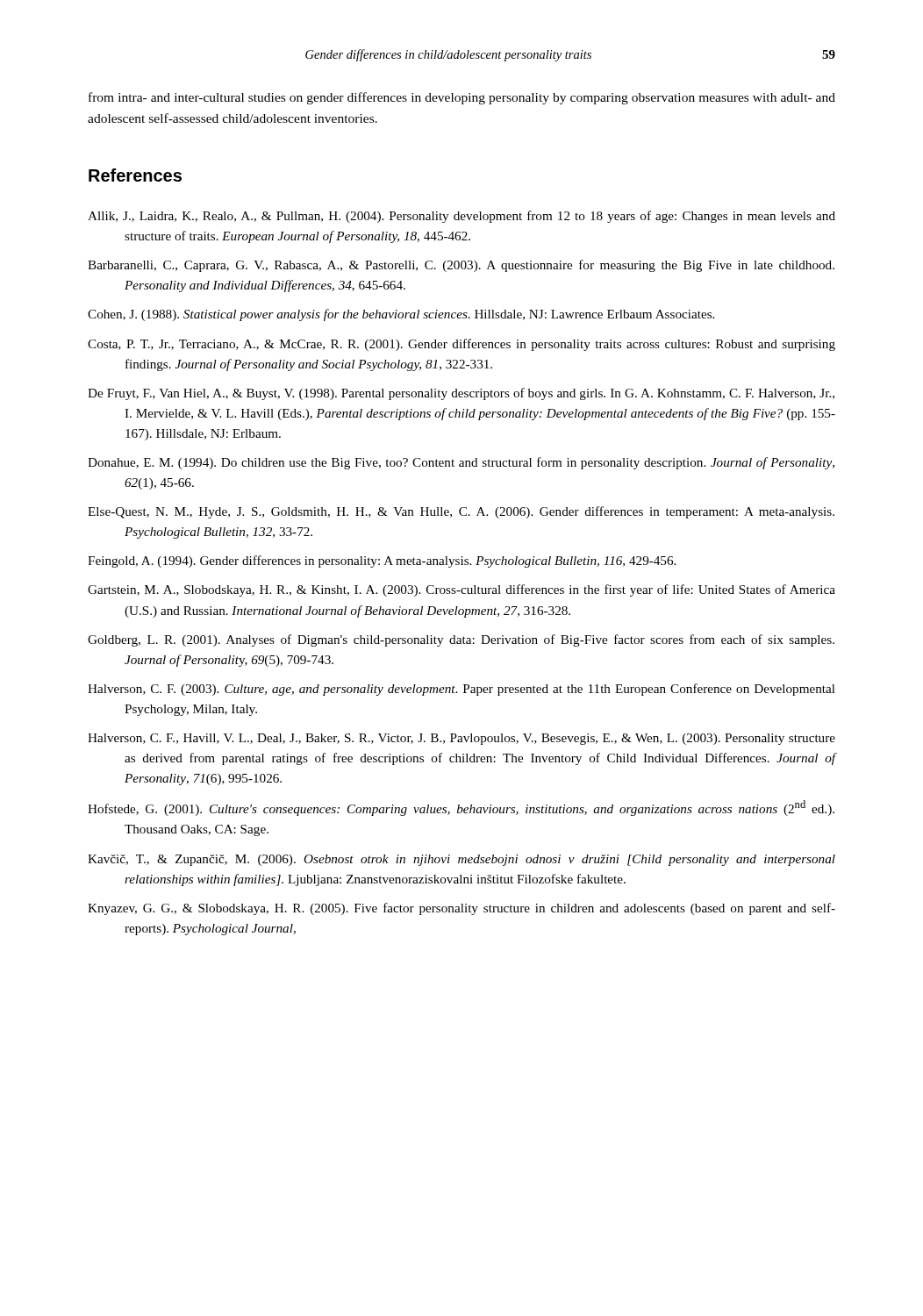Screen dimensions: 1316x923
Task: Point to the block beginning "Donahue, E. M."
Action: (x=462, y=472)
